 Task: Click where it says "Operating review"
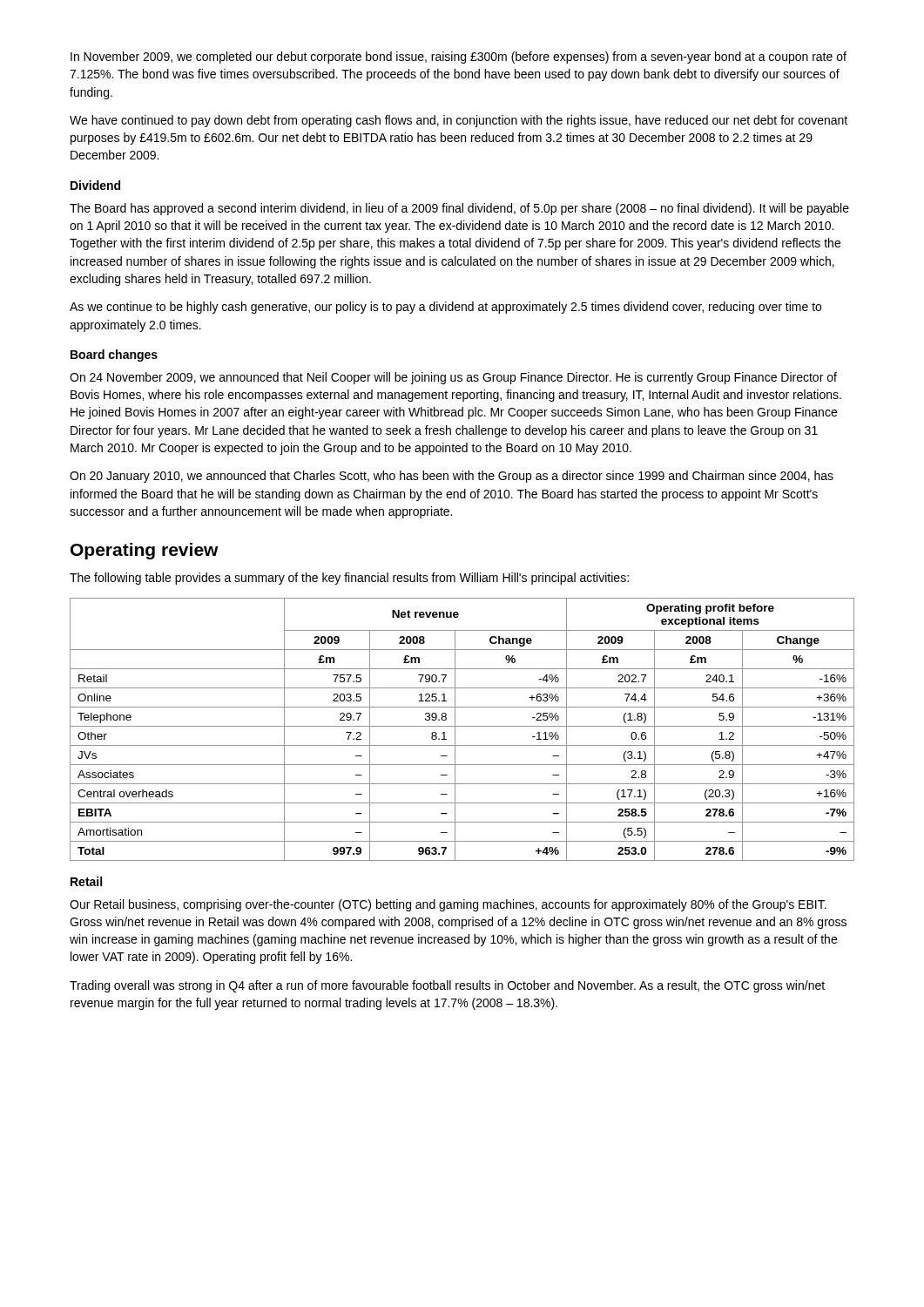pos(144,550)
